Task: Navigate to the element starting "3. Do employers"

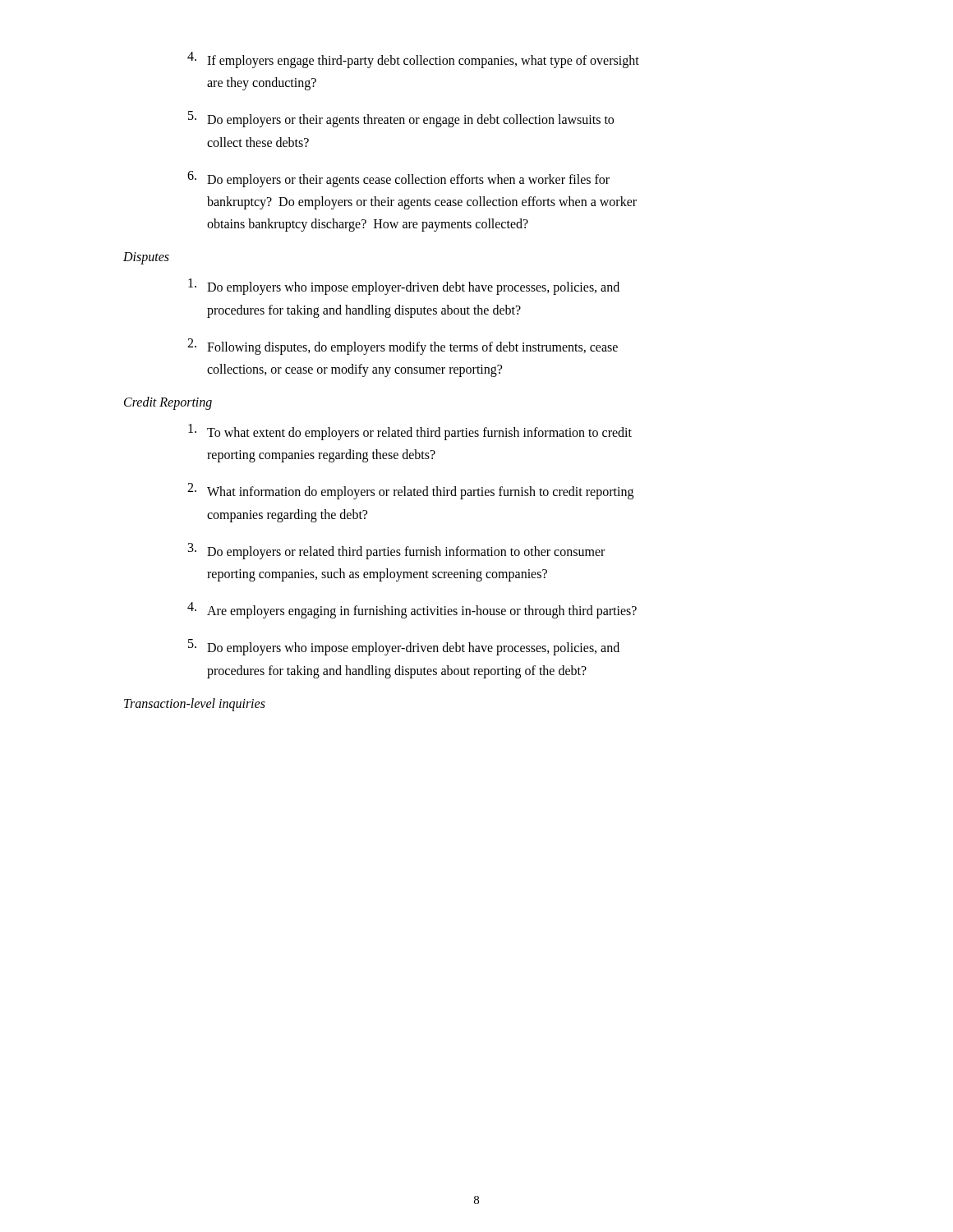Action: (x=493, y=563)
